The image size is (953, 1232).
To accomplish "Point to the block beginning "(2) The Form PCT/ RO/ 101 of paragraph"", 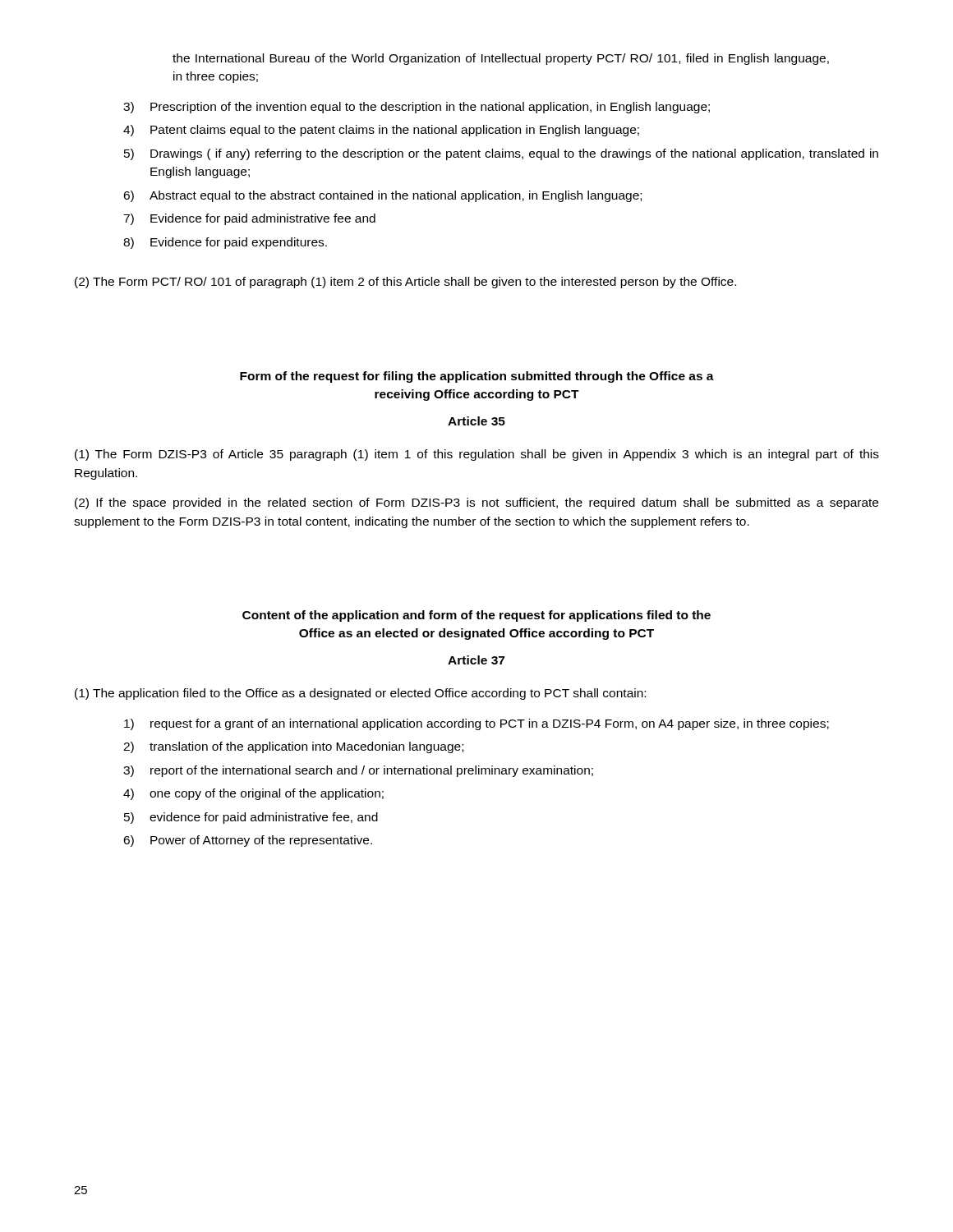I will point(406,281).
